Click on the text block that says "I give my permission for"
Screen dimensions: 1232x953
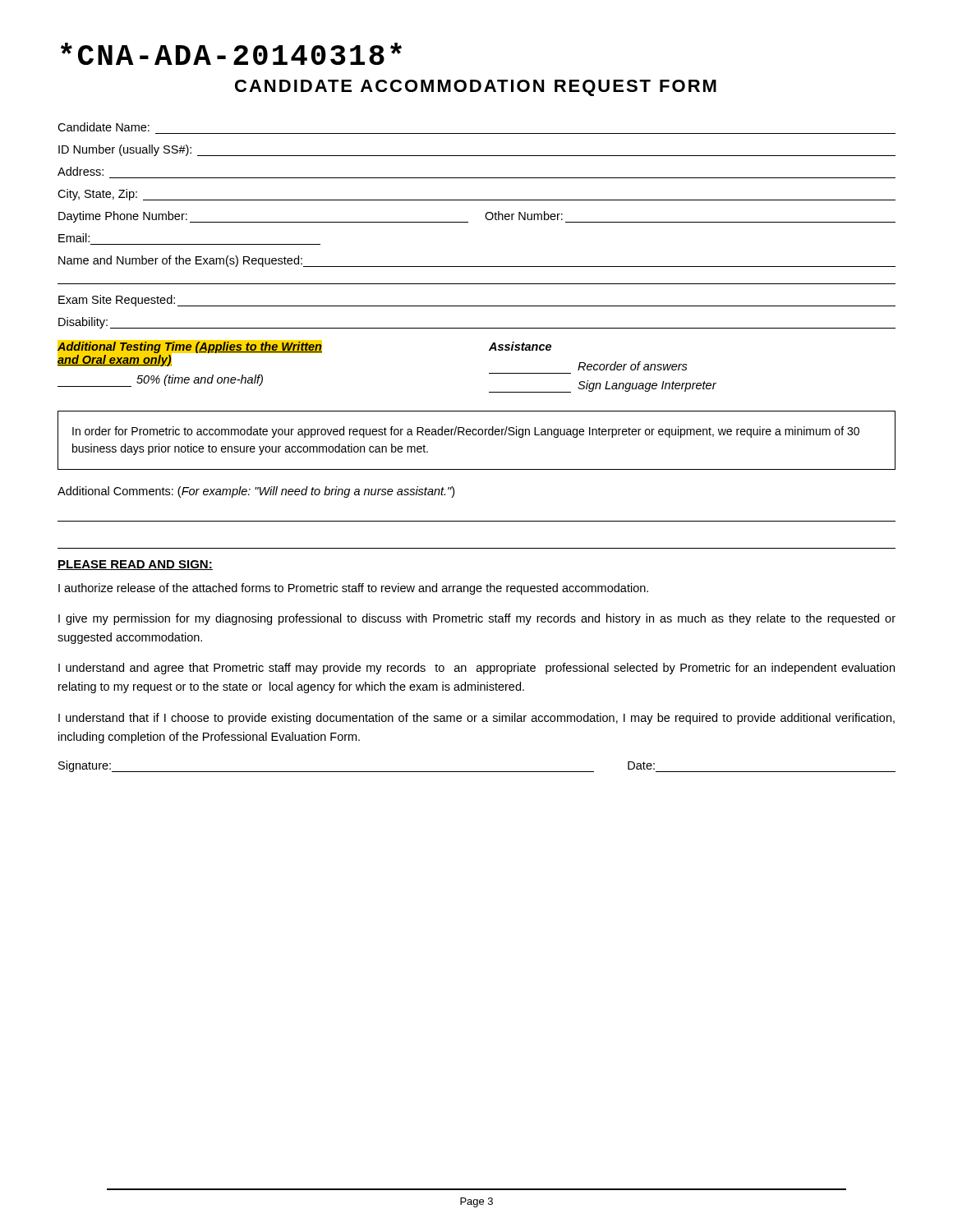(x=476, y=628)
